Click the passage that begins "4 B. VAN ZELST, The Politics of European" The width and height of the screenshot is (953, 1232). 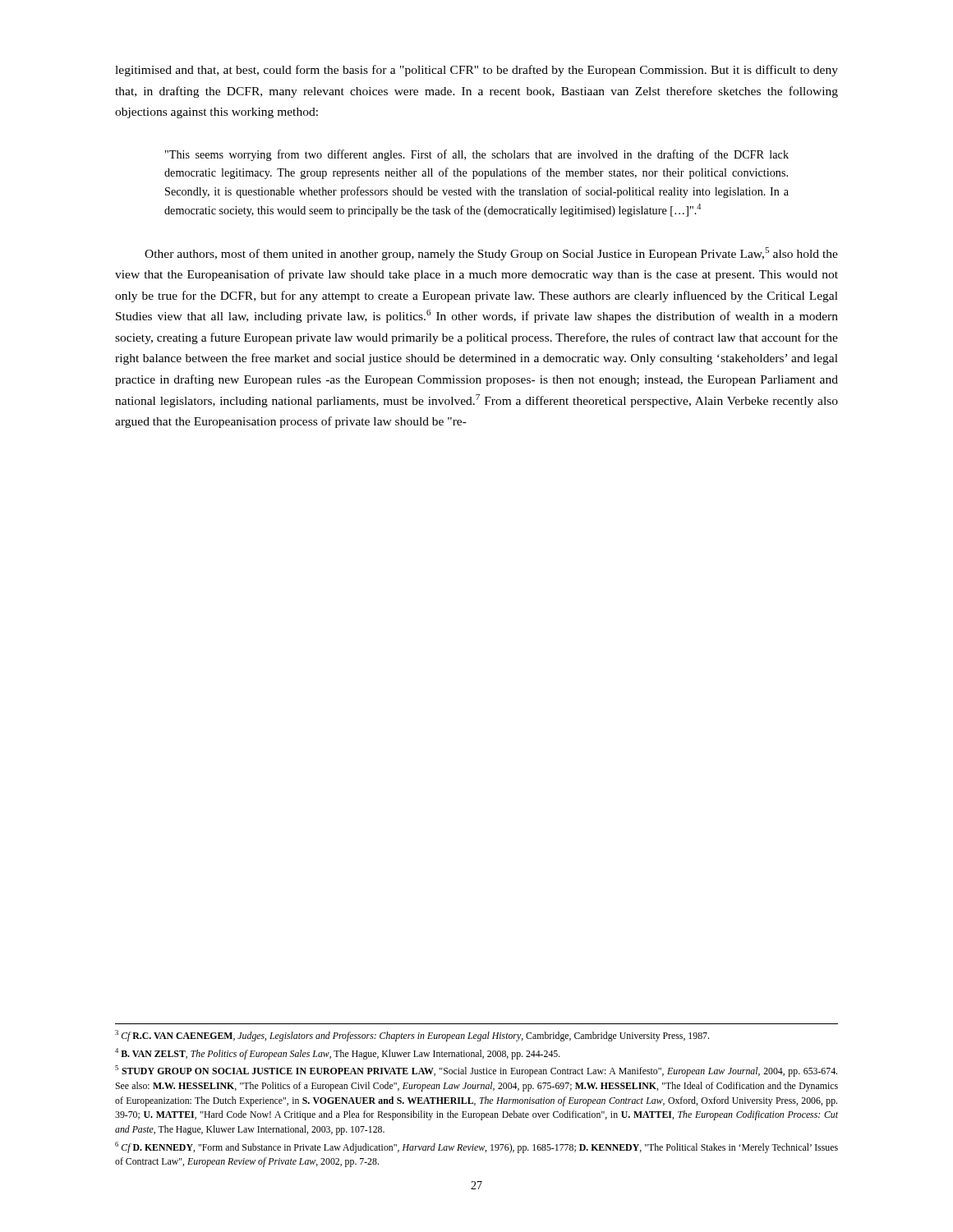pyautogui.click(x=338, y=1053)
